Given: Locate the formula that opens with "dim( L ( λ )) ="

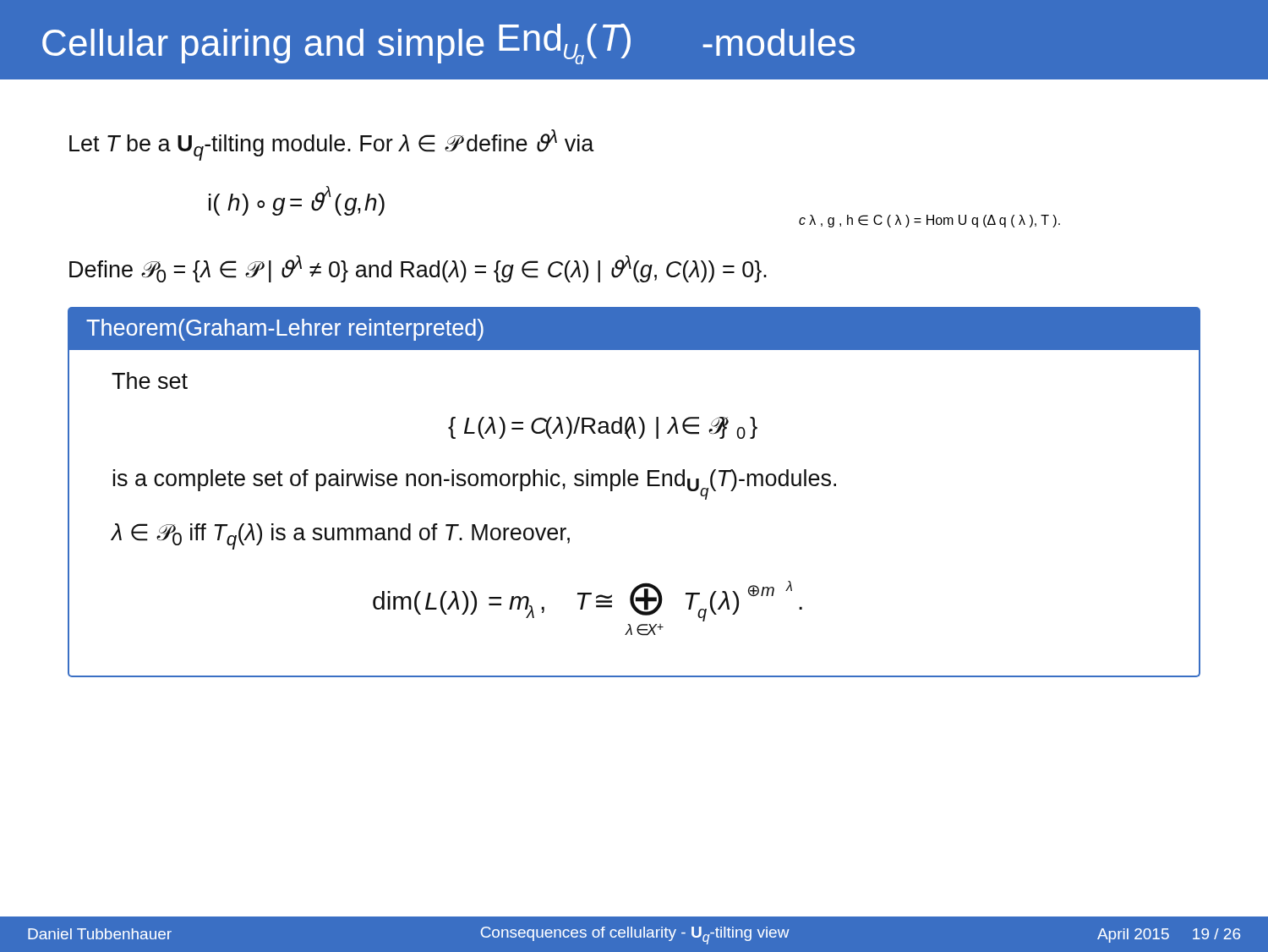Looking at the screenshot, I should [634, 604].
